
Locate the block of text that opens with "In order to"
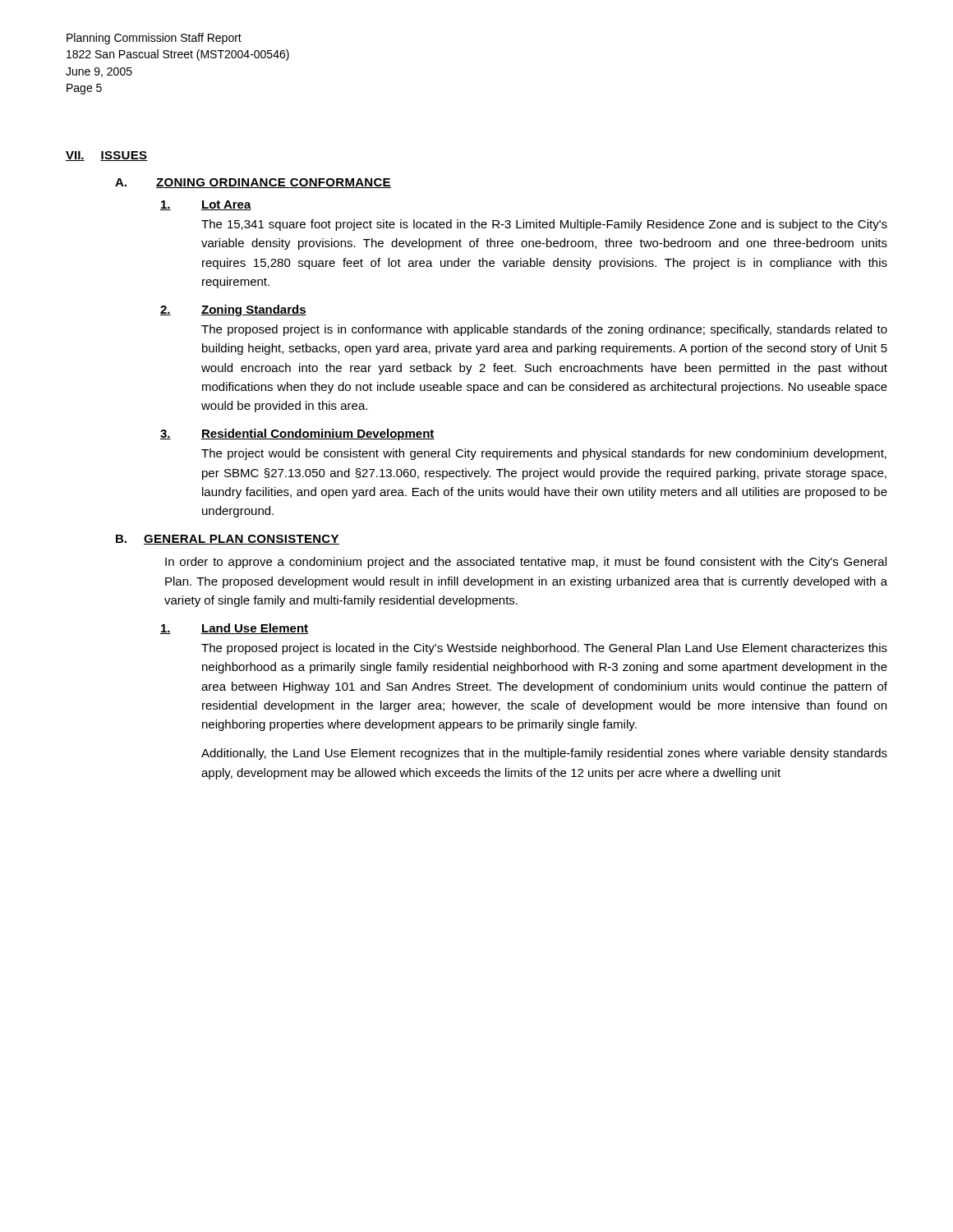click(x=526, y=581)
